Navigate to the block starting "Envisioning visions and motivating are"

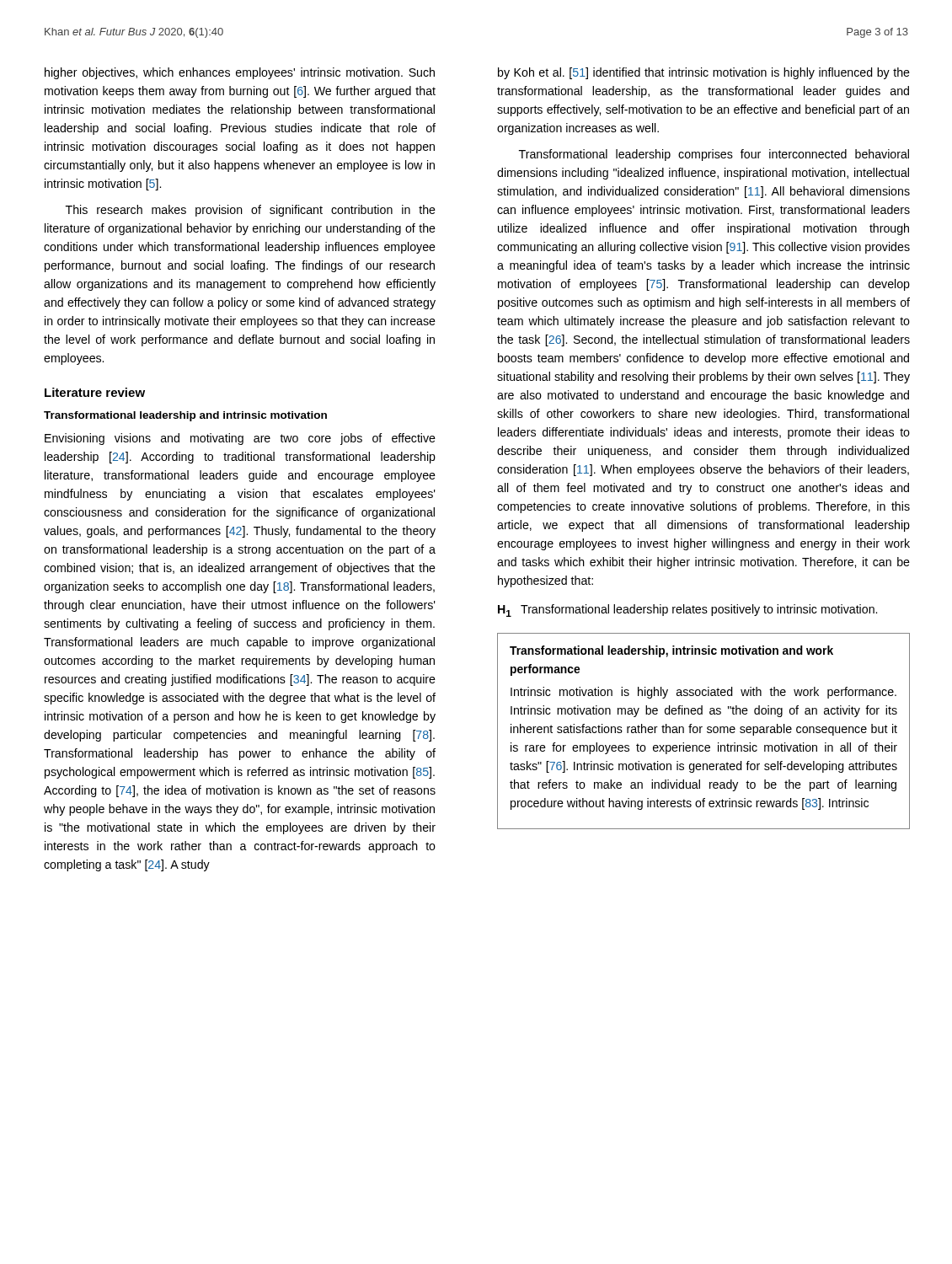240,651
